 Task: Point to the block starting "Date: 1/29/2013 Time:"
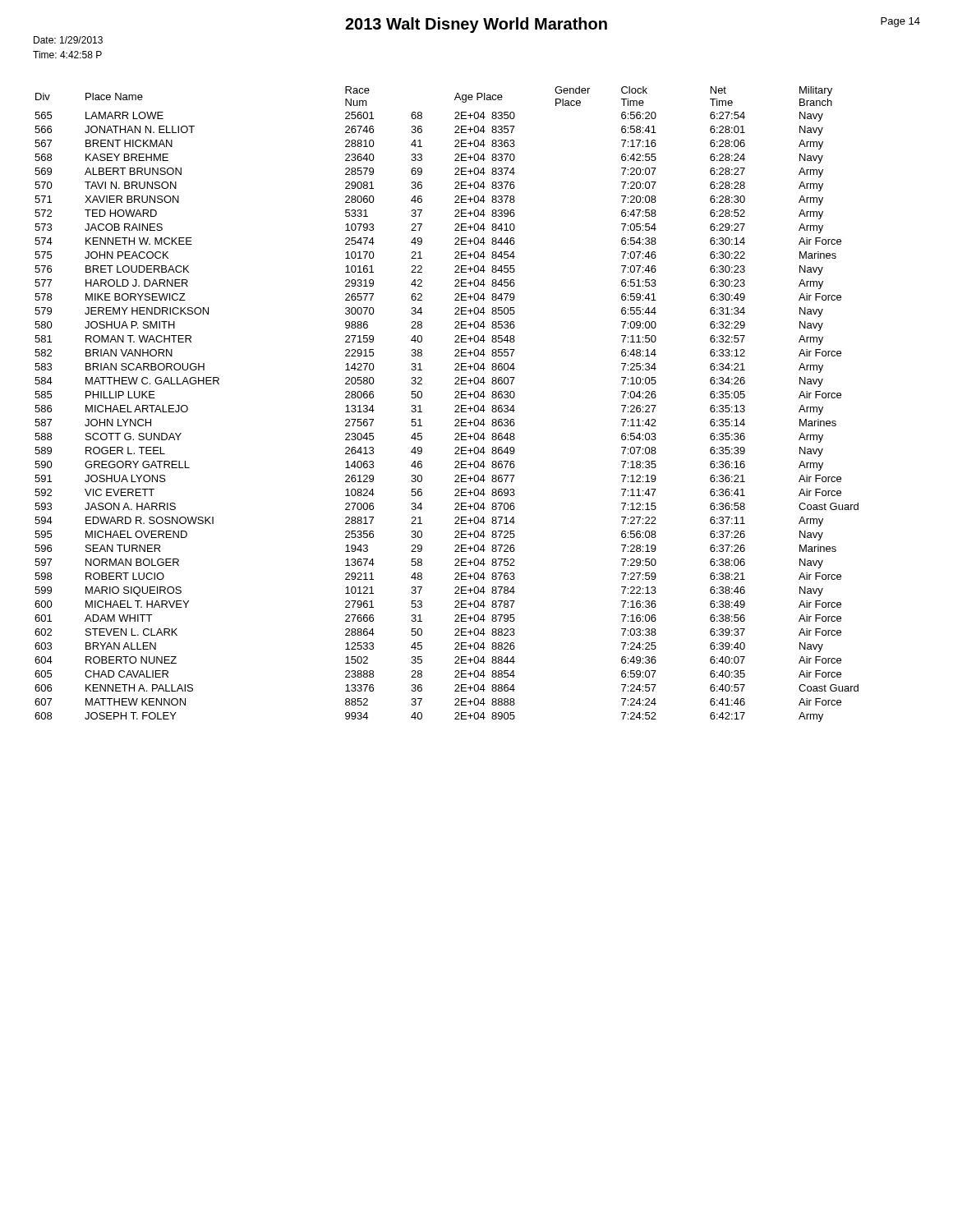coord(68,48)
